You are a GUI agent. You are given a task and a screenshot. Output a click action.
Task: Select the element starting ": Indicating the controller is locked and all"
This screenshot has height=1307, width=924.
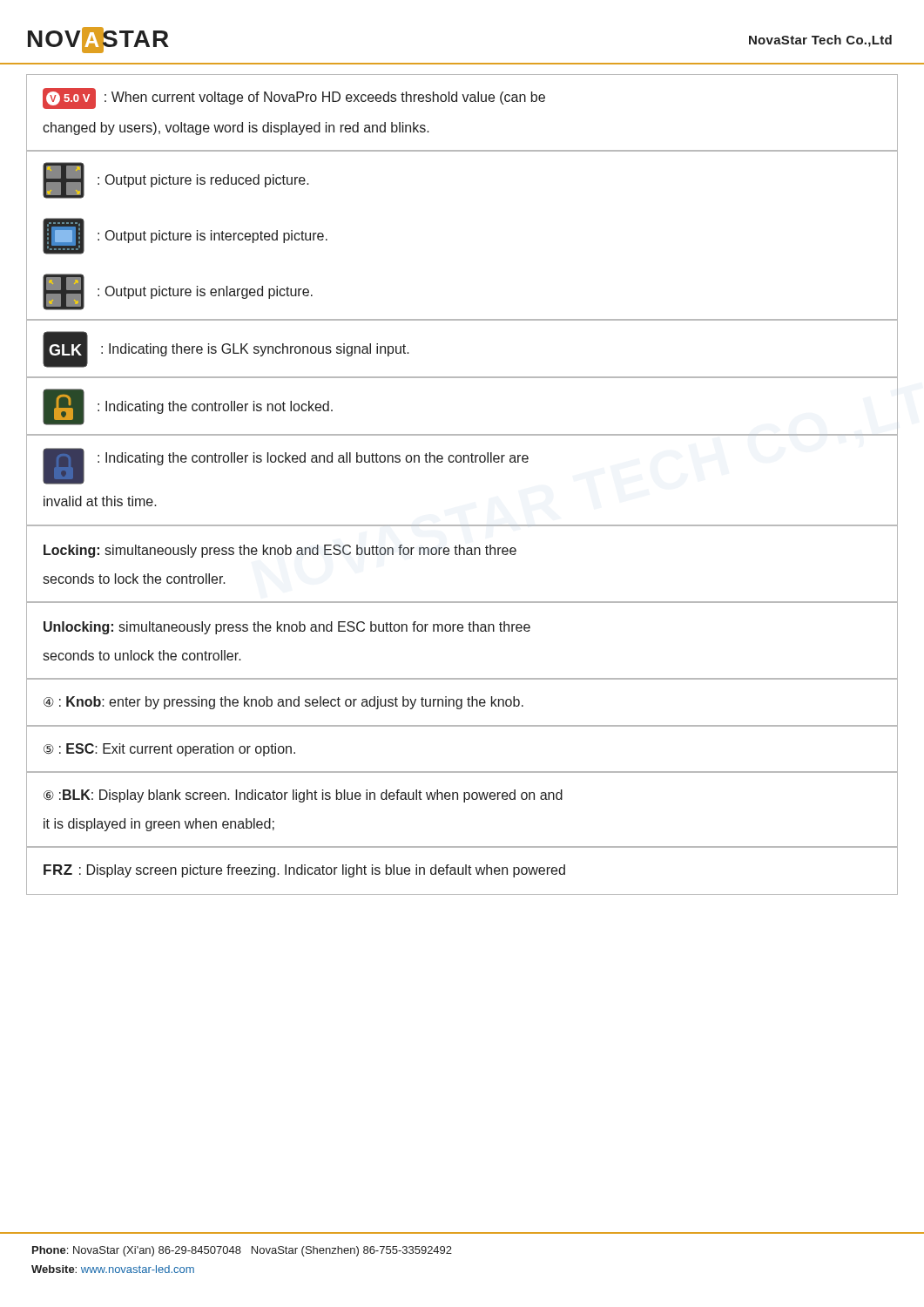point(462,466)
